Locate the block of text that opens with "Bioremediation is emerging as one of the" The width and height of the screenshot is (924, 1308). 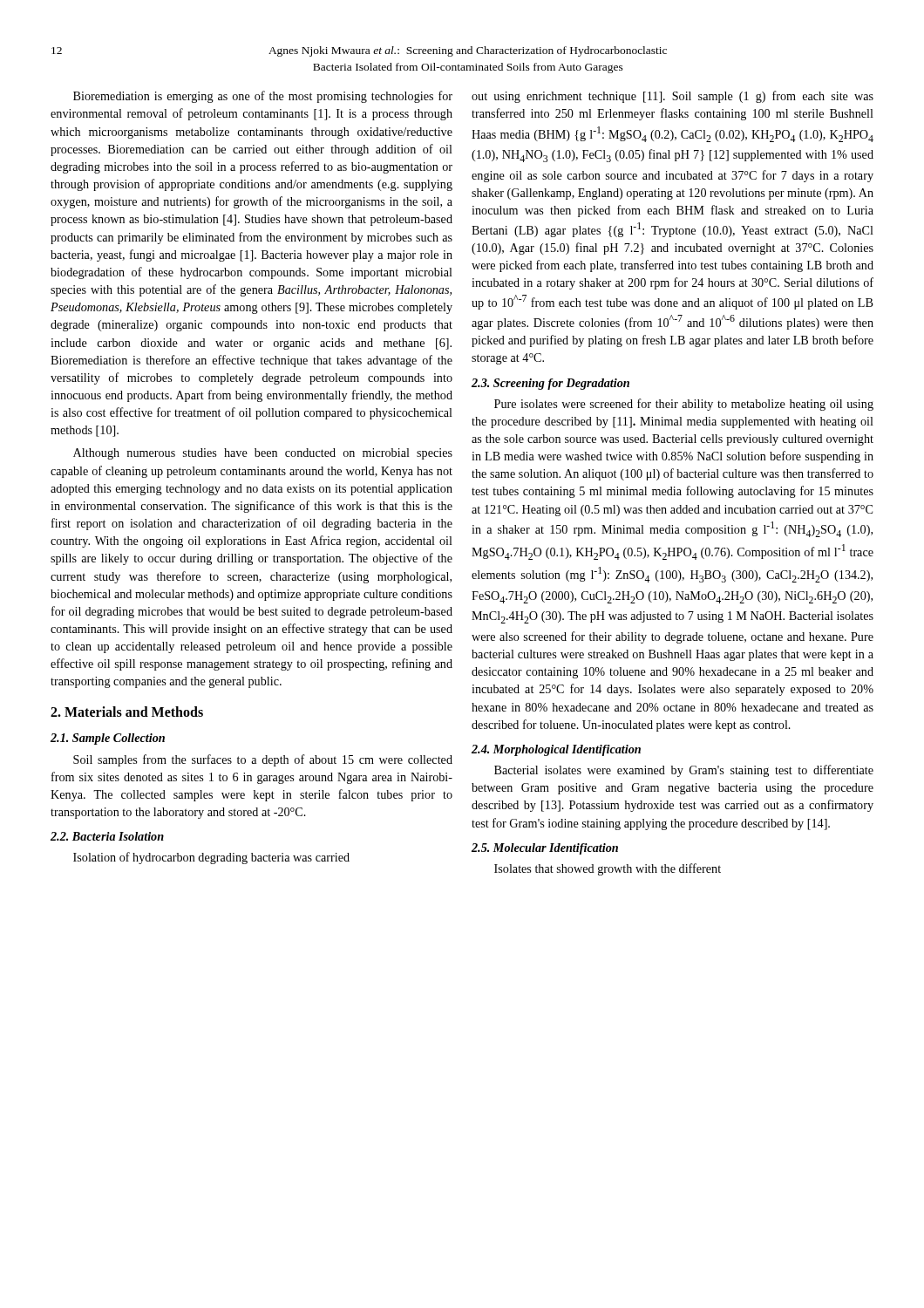click(x=251, y=263)
